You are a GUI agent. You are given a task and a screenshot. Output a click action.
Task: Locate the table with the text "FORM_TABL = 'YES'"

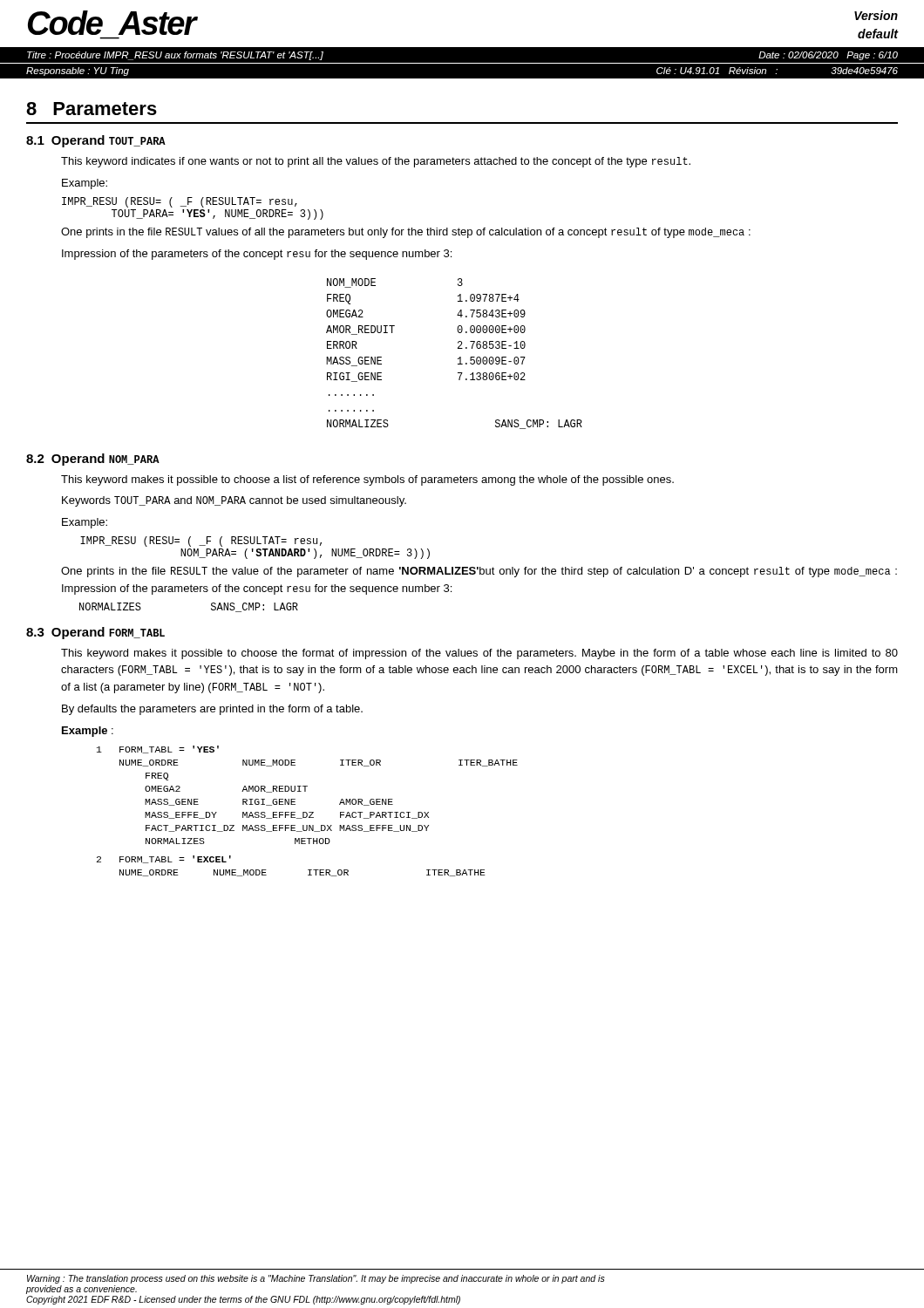(x=479, y=795)
